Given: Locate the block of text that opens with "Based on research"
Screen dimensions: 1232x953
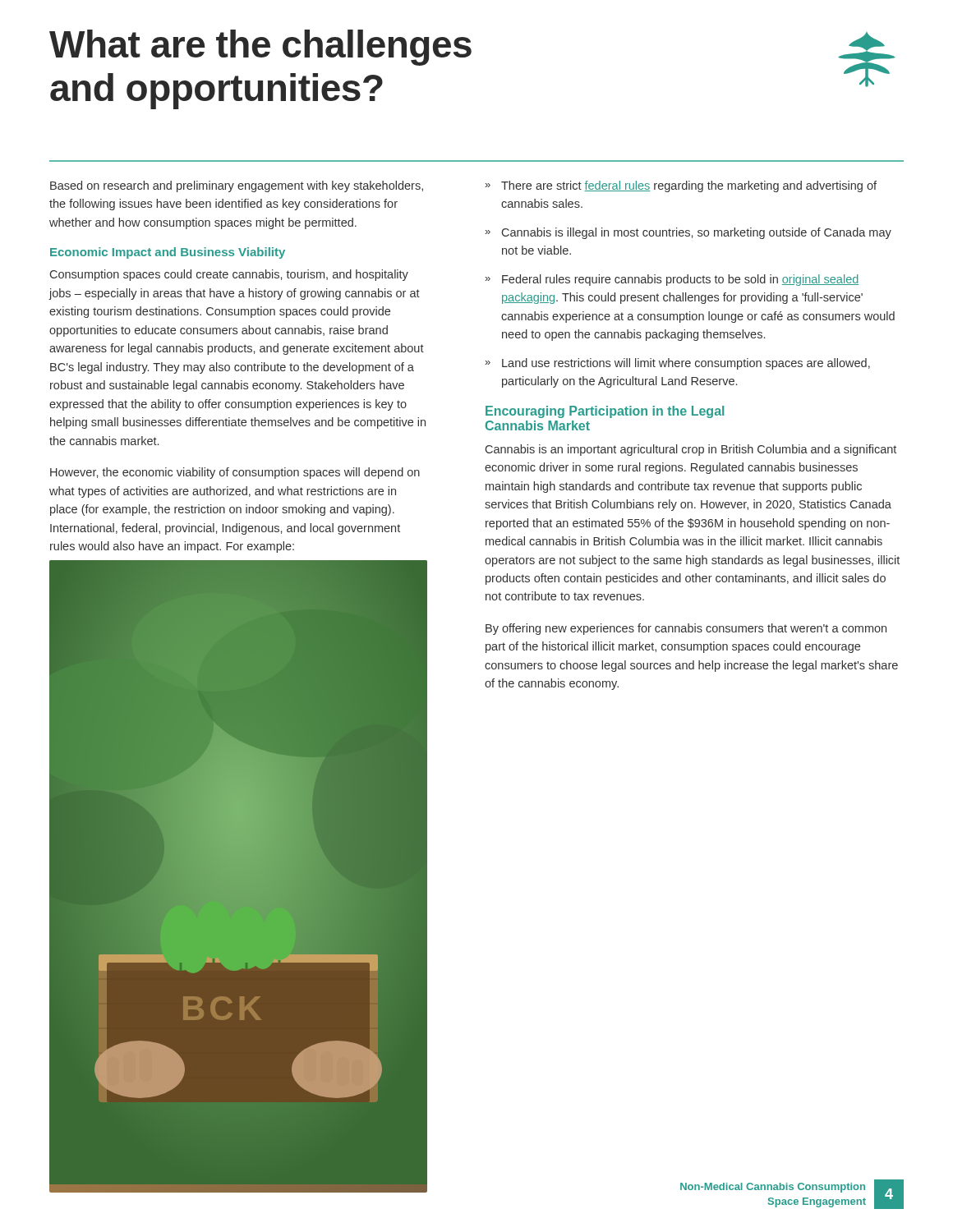Looking at the screenshot, I should click(238, 204).
